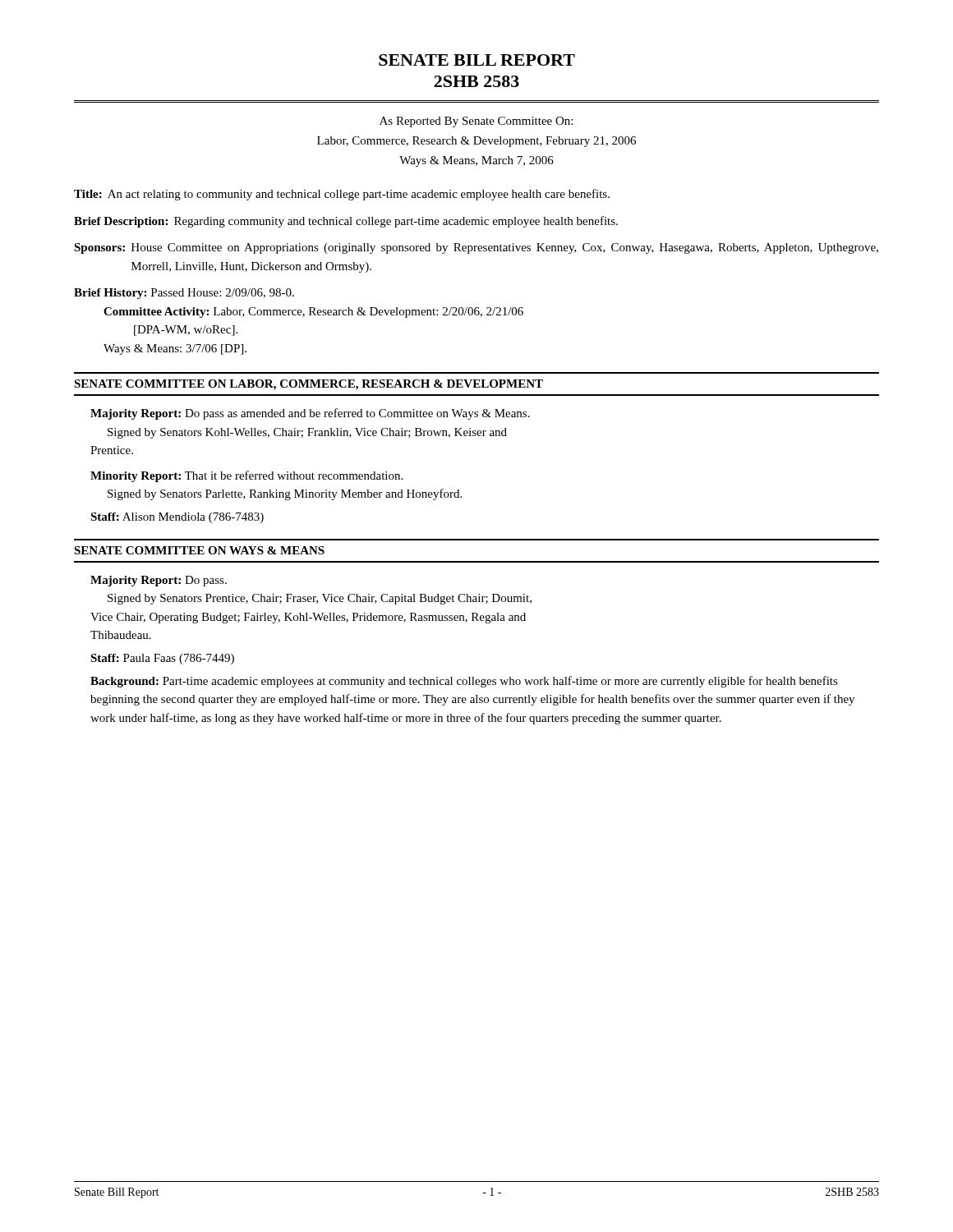The height and width of the screenshot is (1232, 953).
Task: Find the text block starting "Sponsors: House Committee on Appropriations"
Action: coord(476,257)
